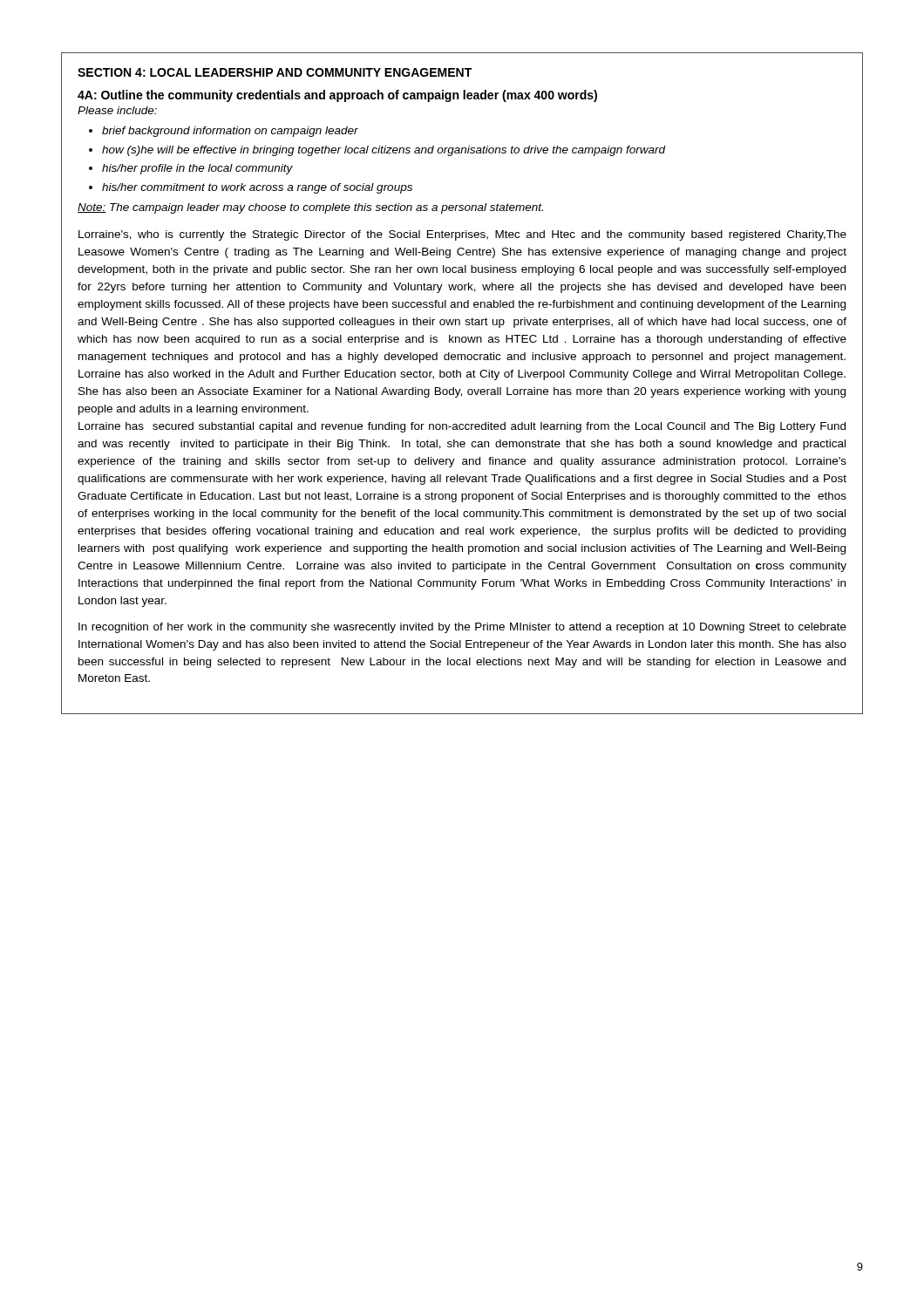Locate the block of text that opens with "how (s)he will be"

pyautogui.click(x=384, y=149)
